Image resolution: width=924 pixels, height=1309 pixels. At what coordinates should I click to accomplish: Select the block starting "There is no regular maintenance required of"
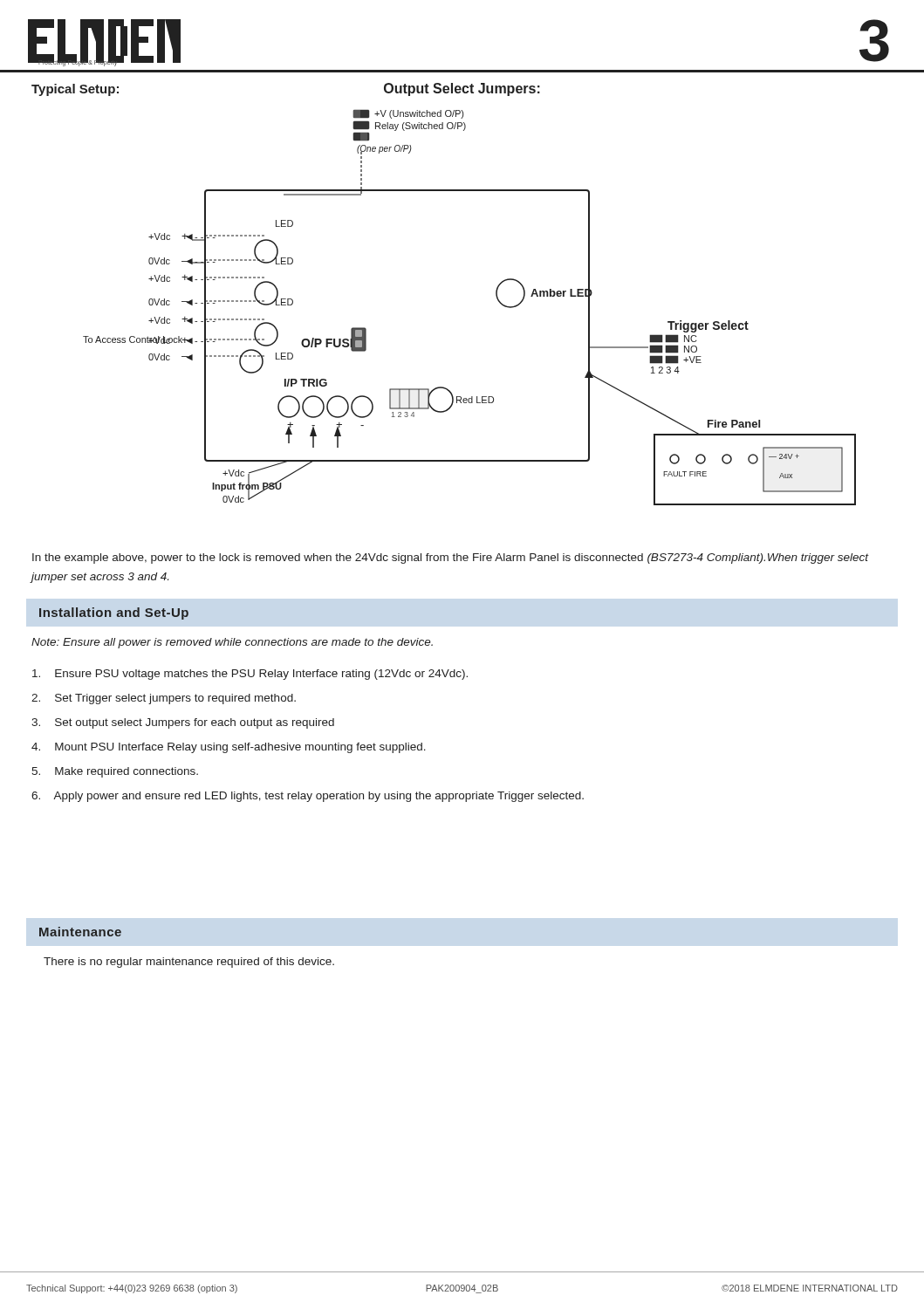click(189, 961)
